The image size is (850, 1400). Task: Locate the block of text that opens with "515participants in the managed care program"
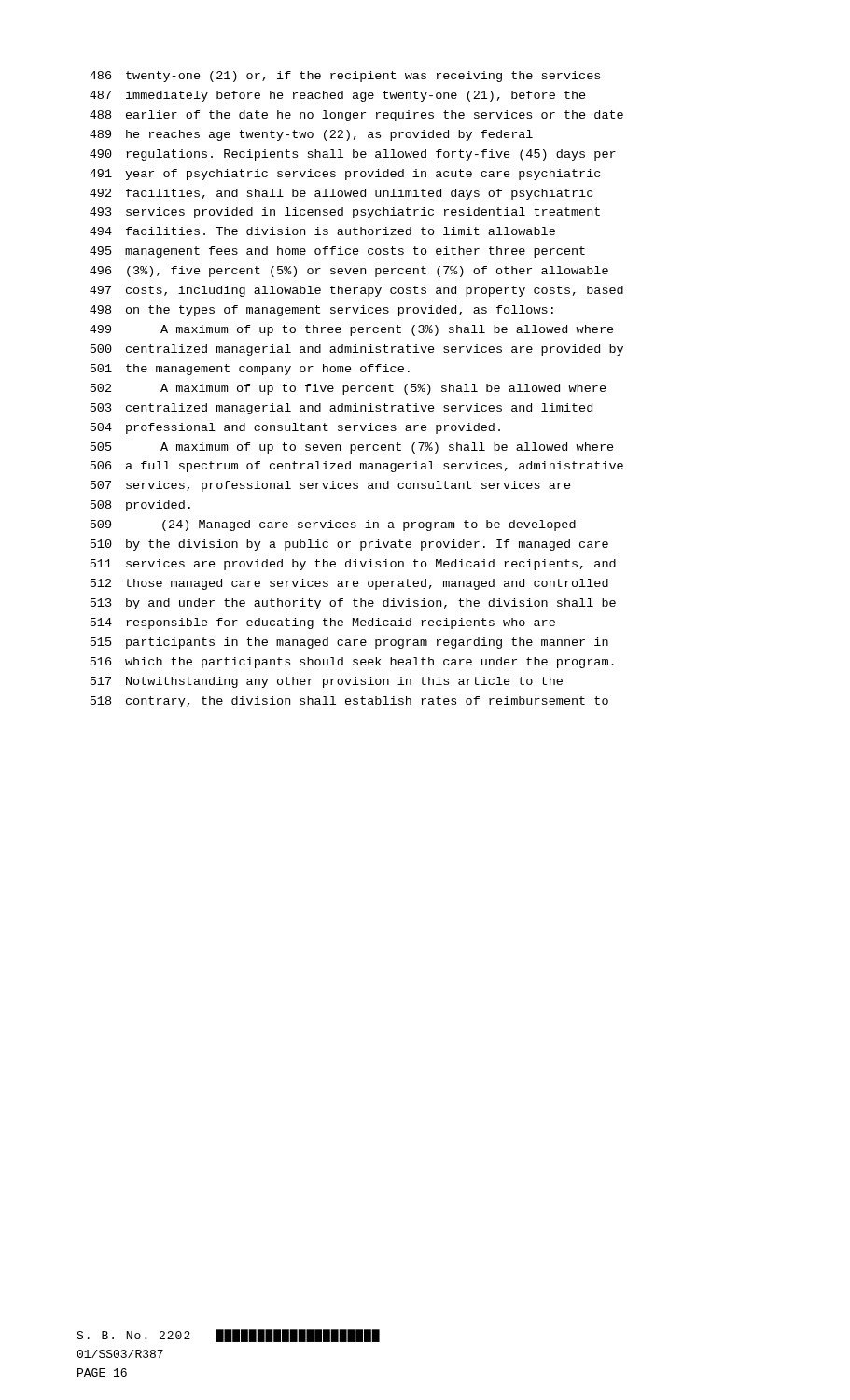[430, 643]
